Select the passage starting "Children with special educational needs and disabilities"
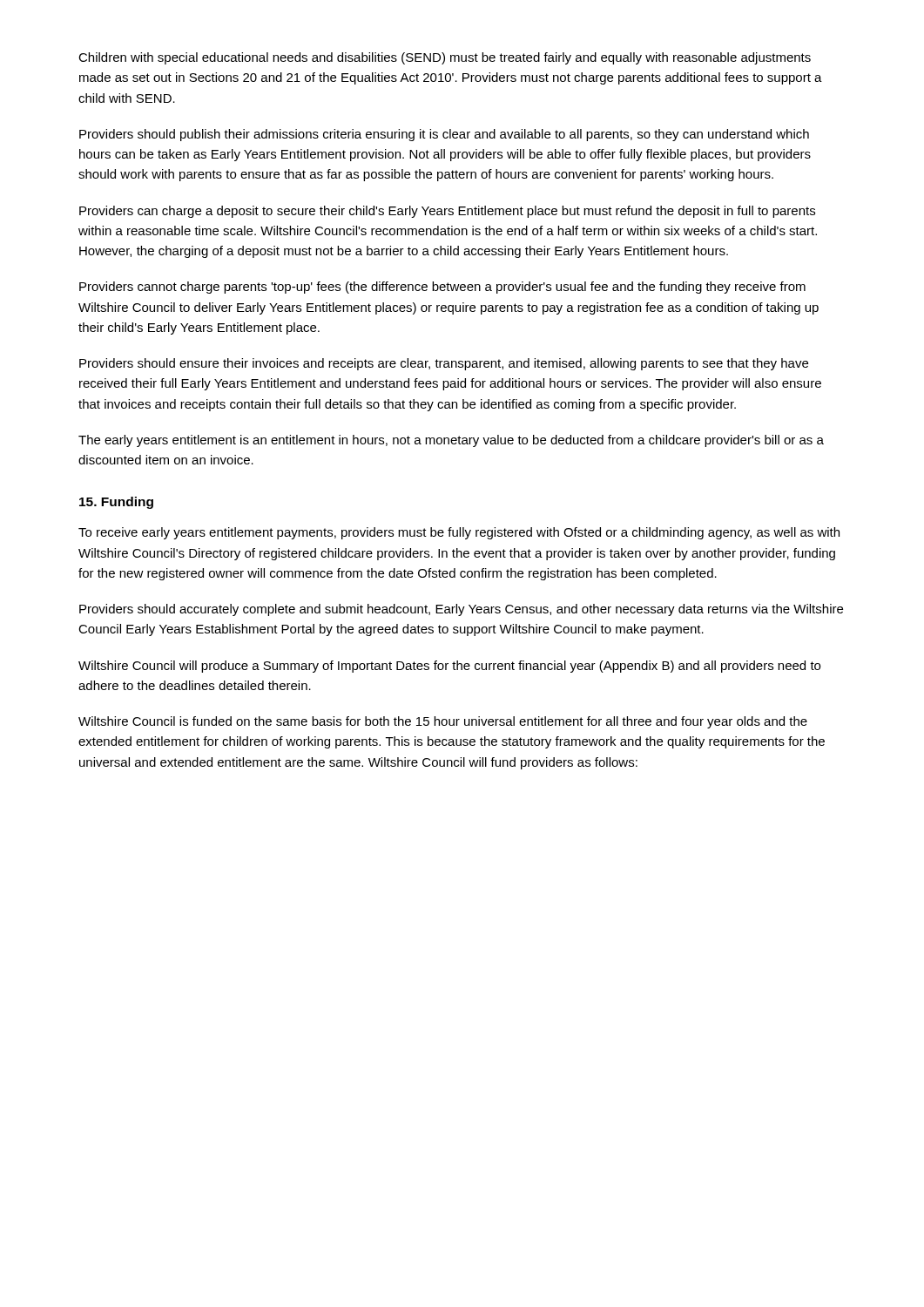The width and height of the screenshot is (924, 1307). tap(450, 77)
